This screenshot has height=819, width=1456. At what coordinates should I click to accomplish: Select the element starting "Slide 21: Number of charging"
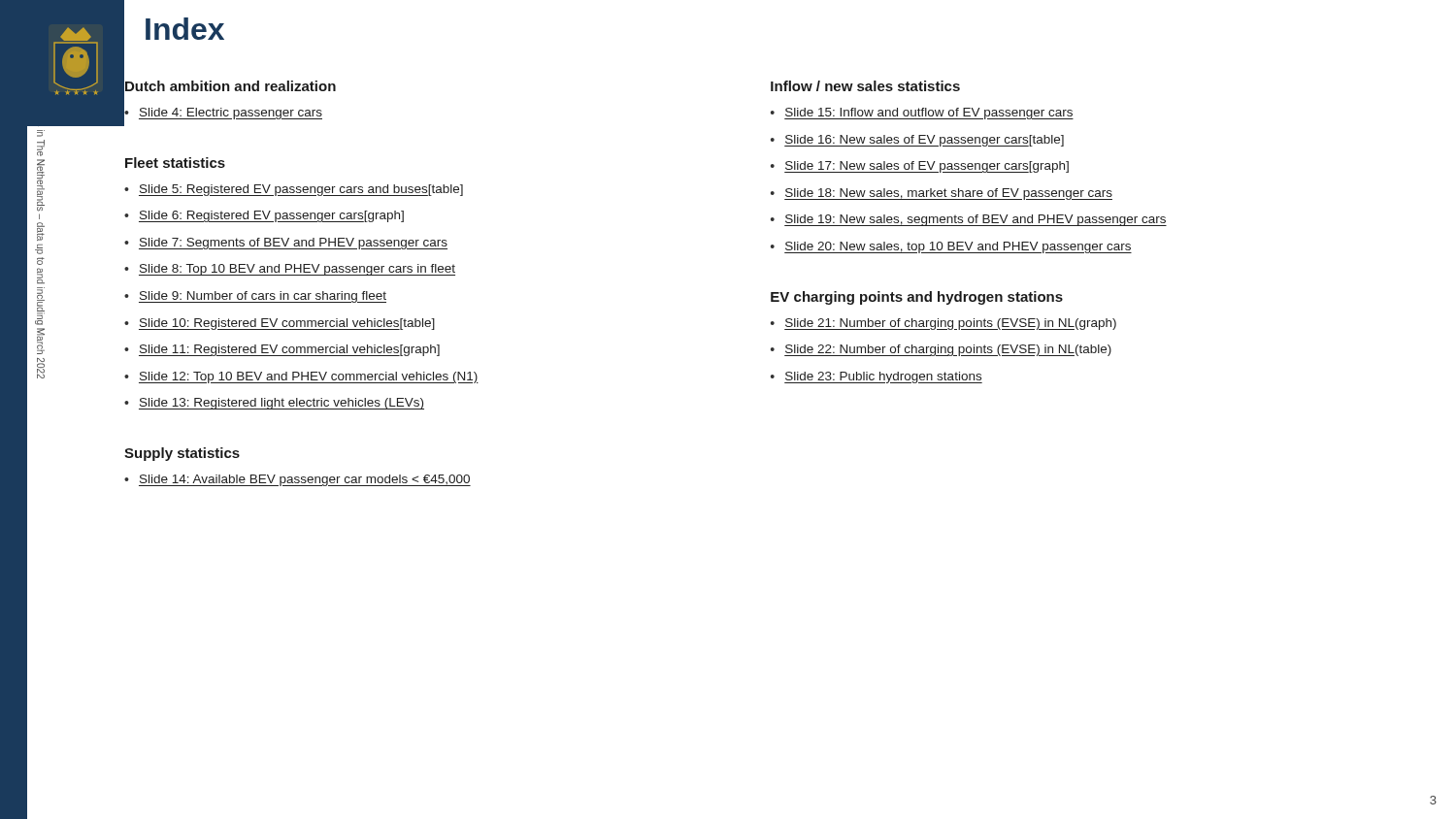[x=951, y=323]
